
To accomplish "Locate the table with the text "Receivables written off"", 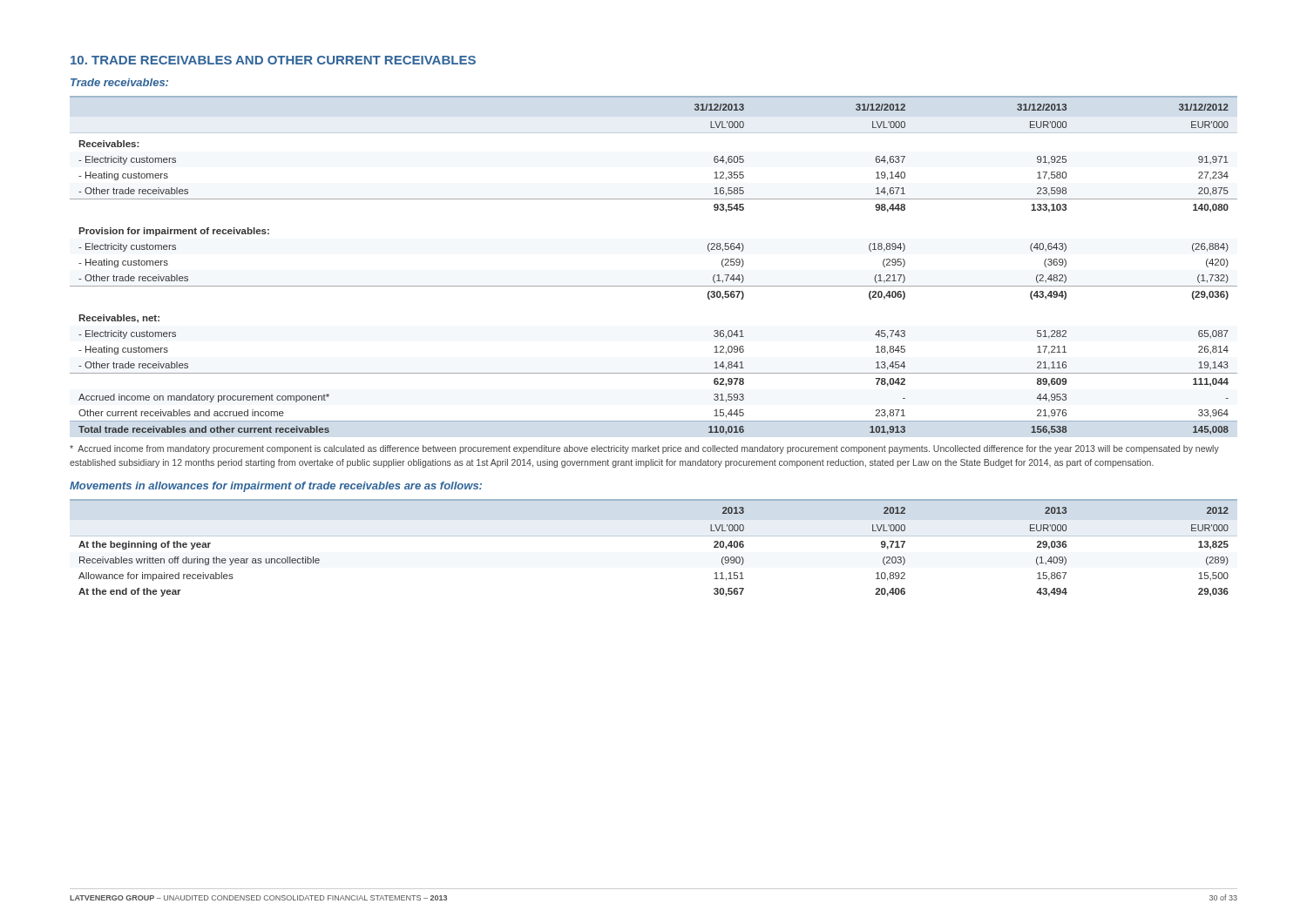I will 654,549.
